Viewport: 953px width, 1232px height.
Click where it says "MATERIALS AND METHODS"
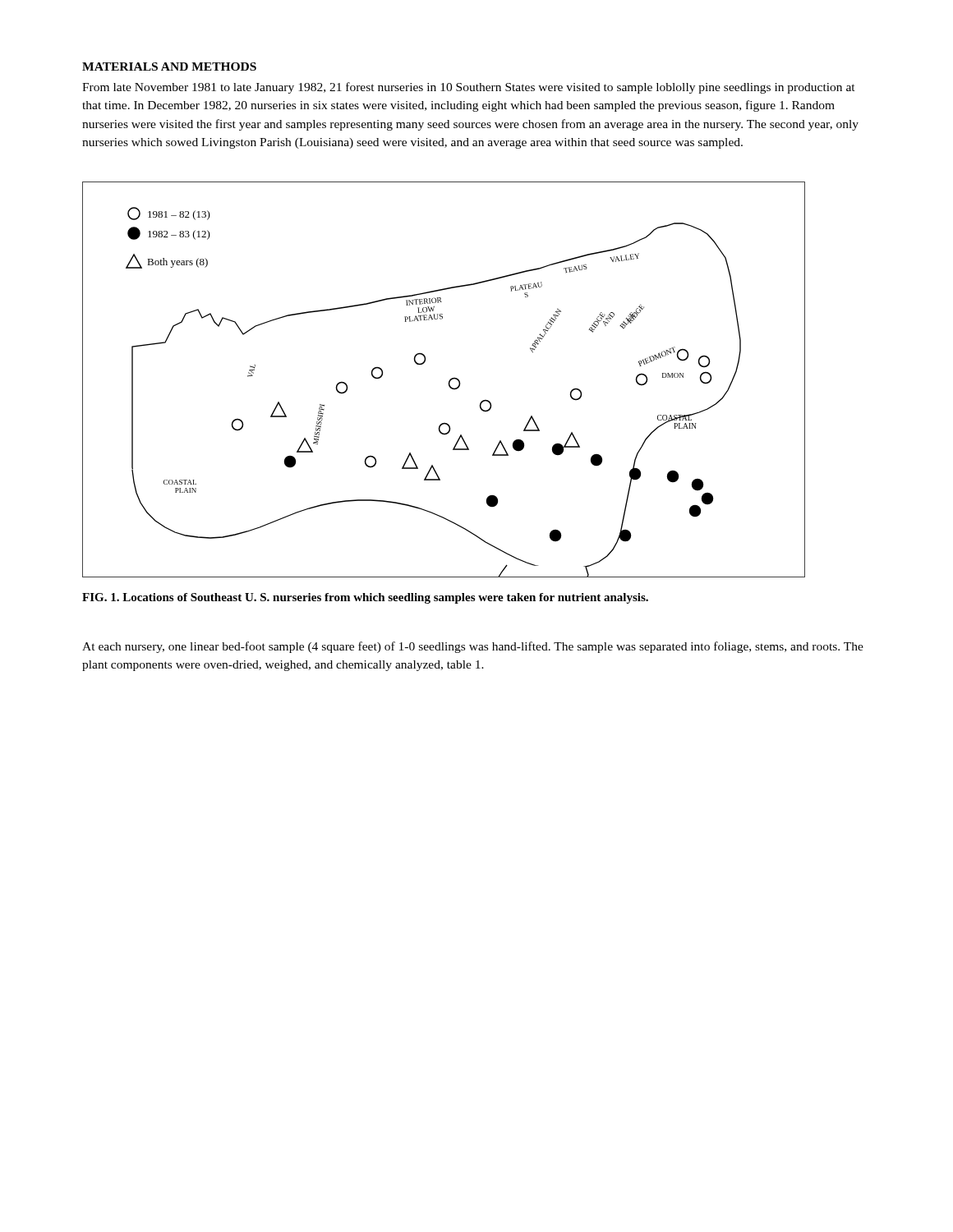click(x=169, y=66)
